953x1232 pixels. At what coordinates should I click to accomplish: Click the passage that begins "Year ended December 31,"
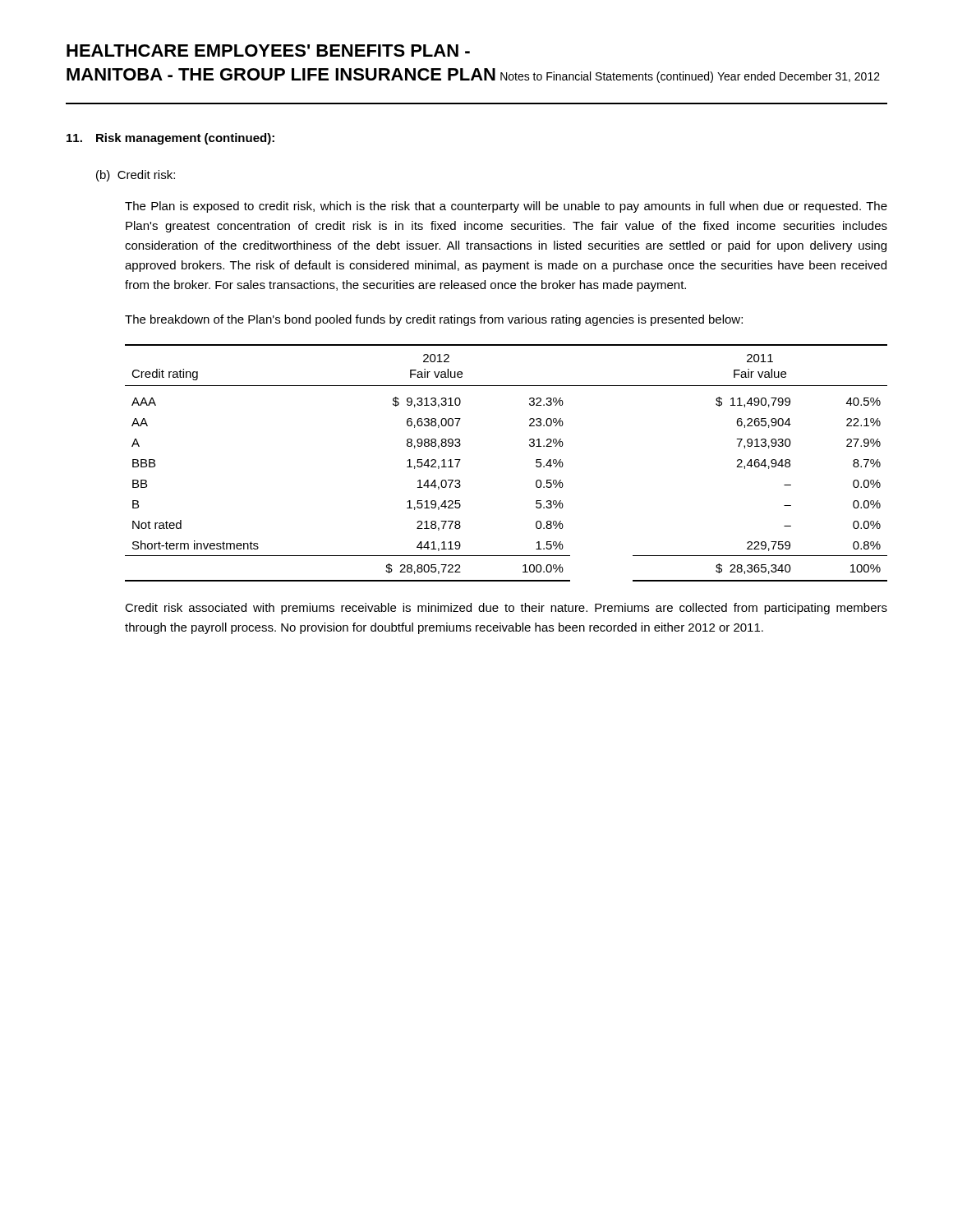tap(799, 76)
